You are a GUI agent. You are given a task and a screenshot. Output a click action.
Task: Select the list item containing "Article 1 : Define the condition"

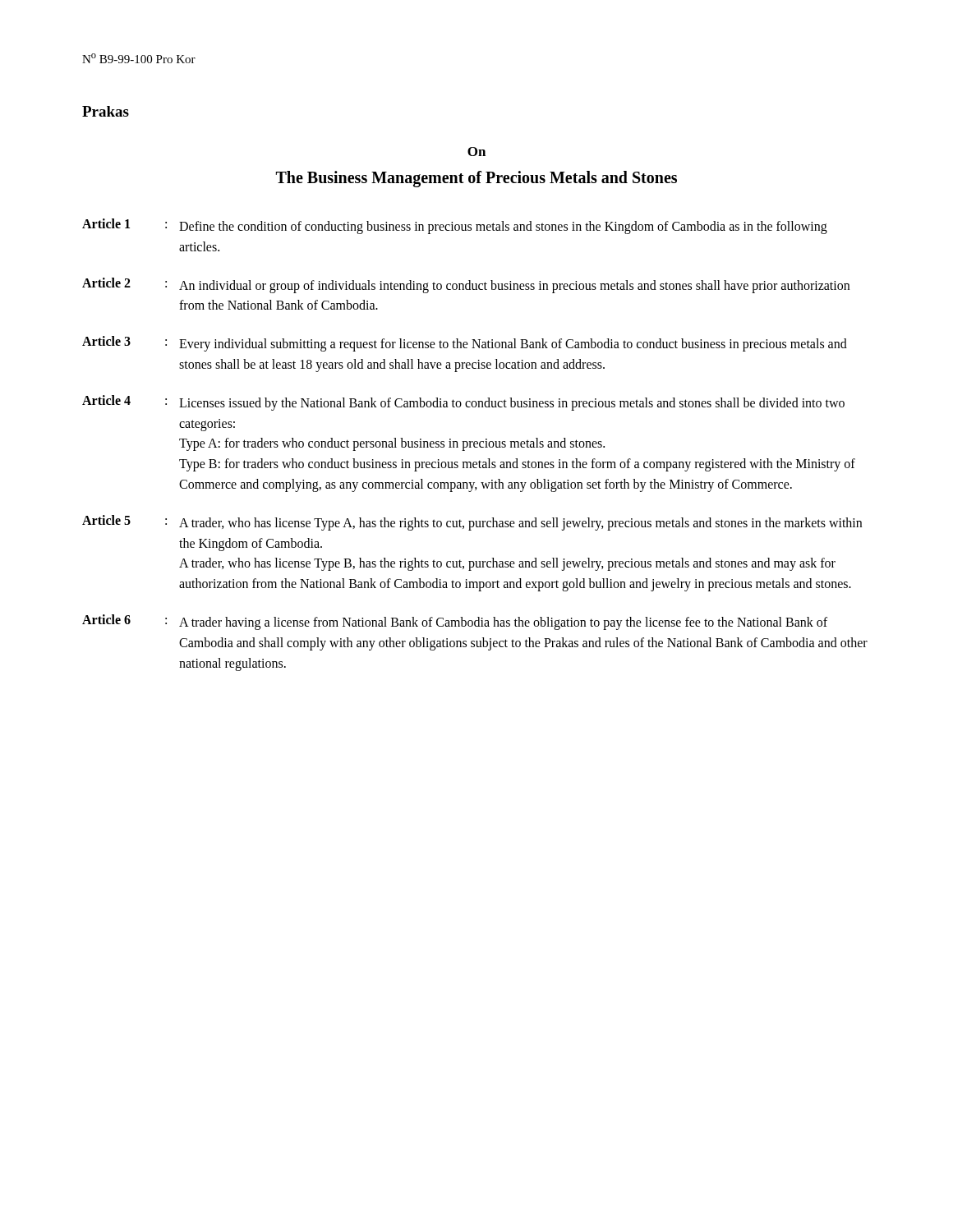point(476,237)
